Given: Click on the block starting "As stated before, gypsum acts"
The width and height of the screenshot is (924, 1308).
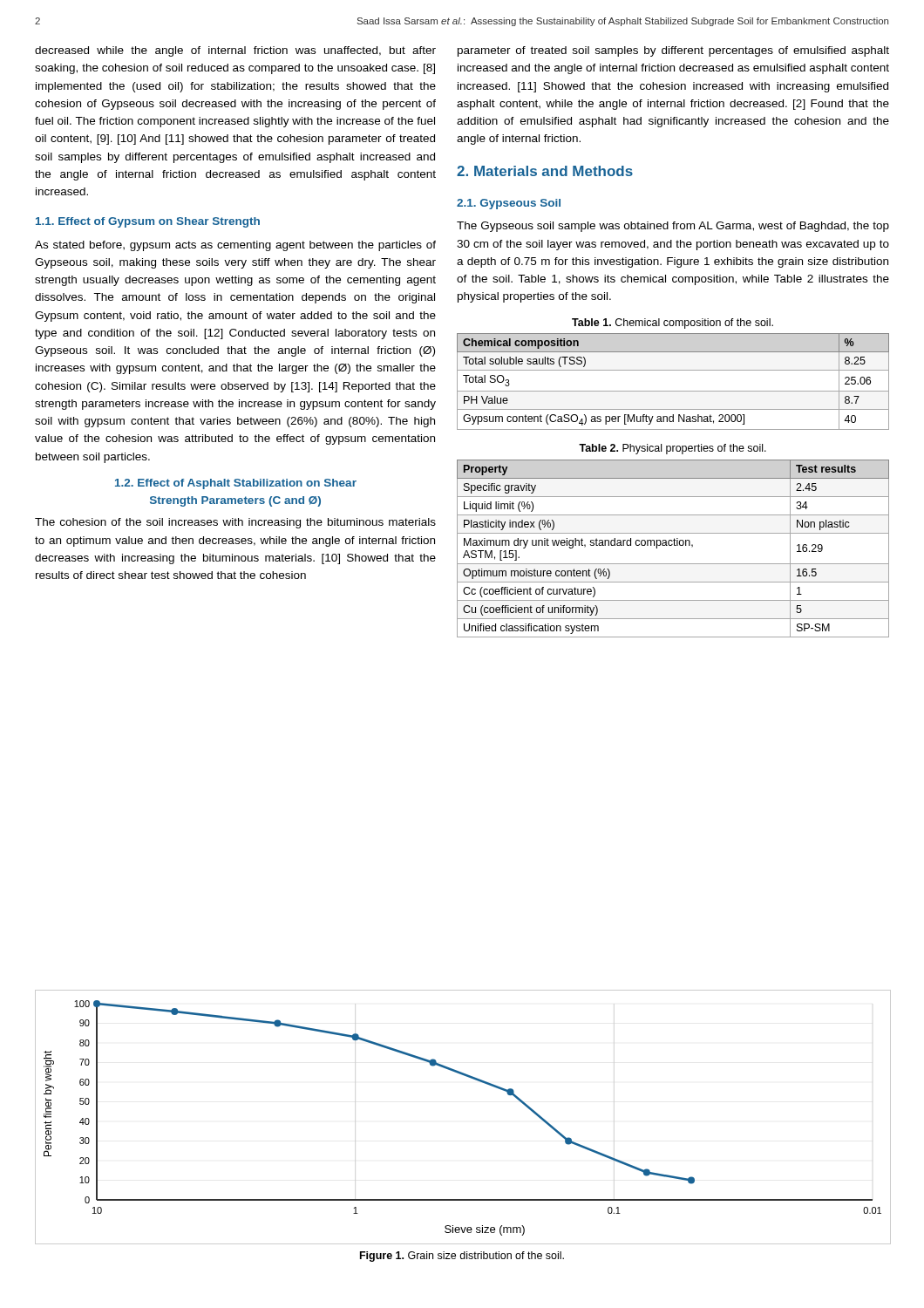Looking at the screenshot, I should (x=235, y=351).
